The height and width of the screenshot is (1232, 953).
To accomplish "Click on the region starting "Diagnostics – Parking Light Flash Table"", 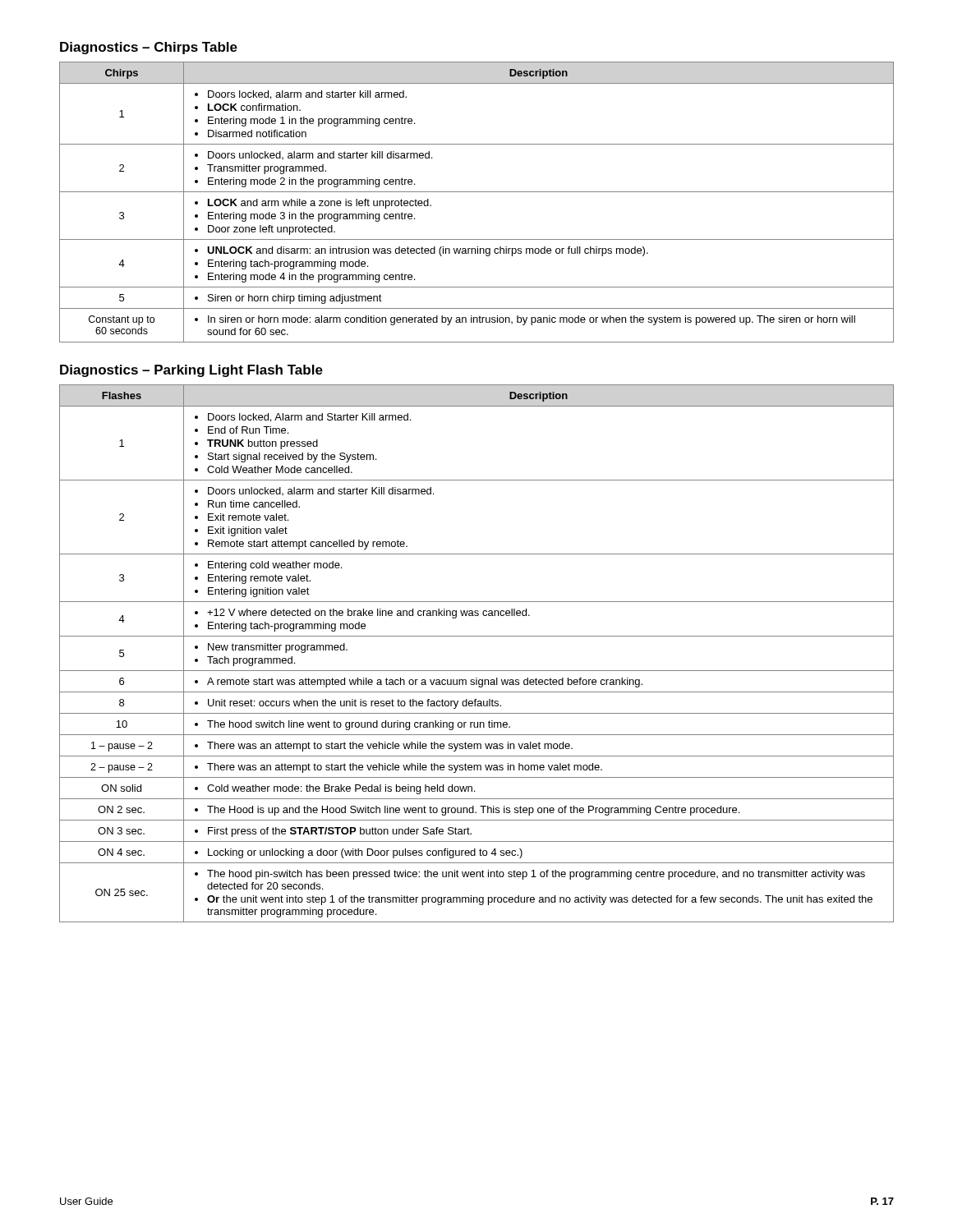I will click(x=191, y=370).
